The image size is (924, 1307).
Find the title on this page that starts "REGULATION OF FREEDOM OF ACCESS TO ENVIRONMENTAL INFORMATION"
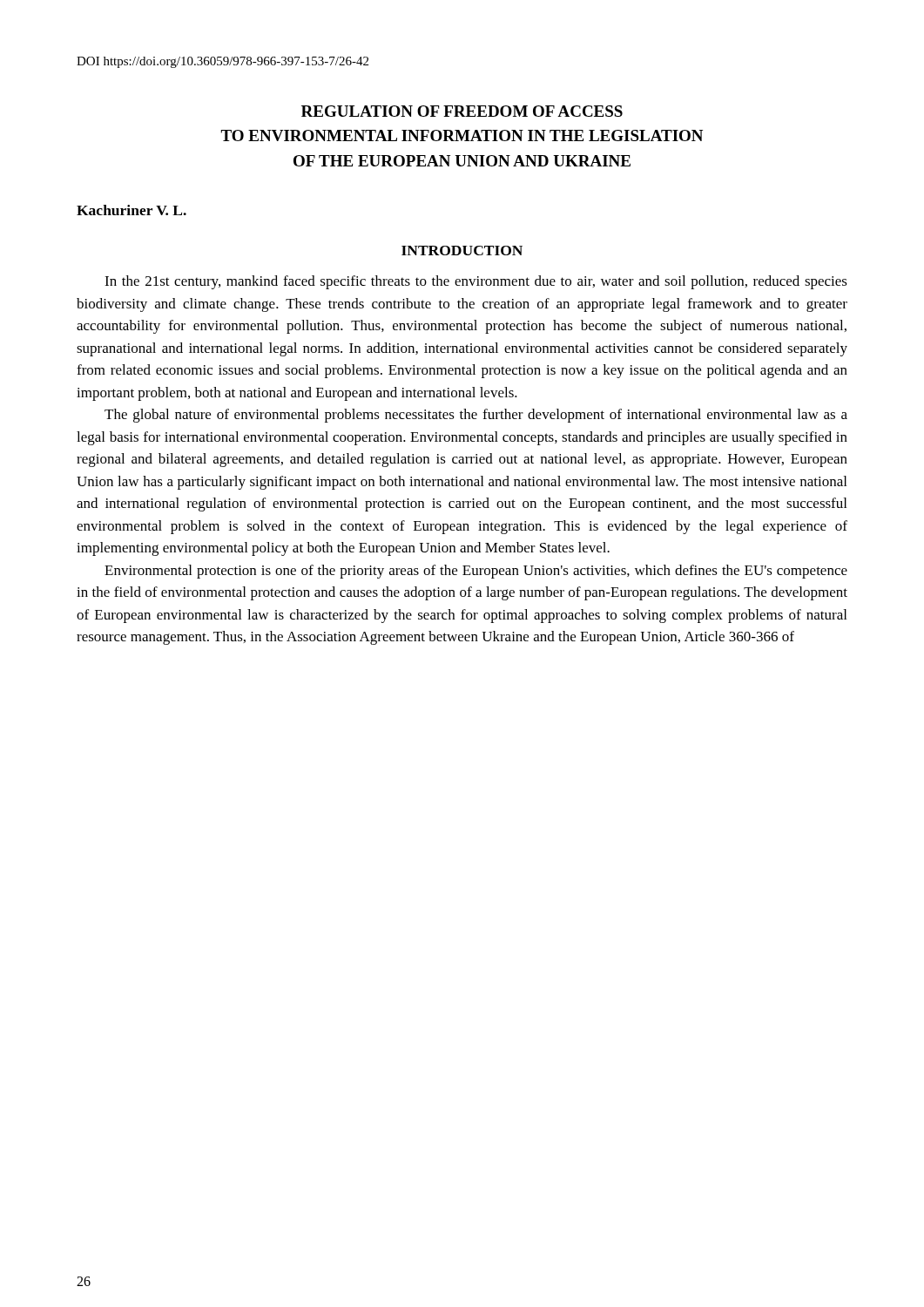pyautogui.click(x=462, y=136)
